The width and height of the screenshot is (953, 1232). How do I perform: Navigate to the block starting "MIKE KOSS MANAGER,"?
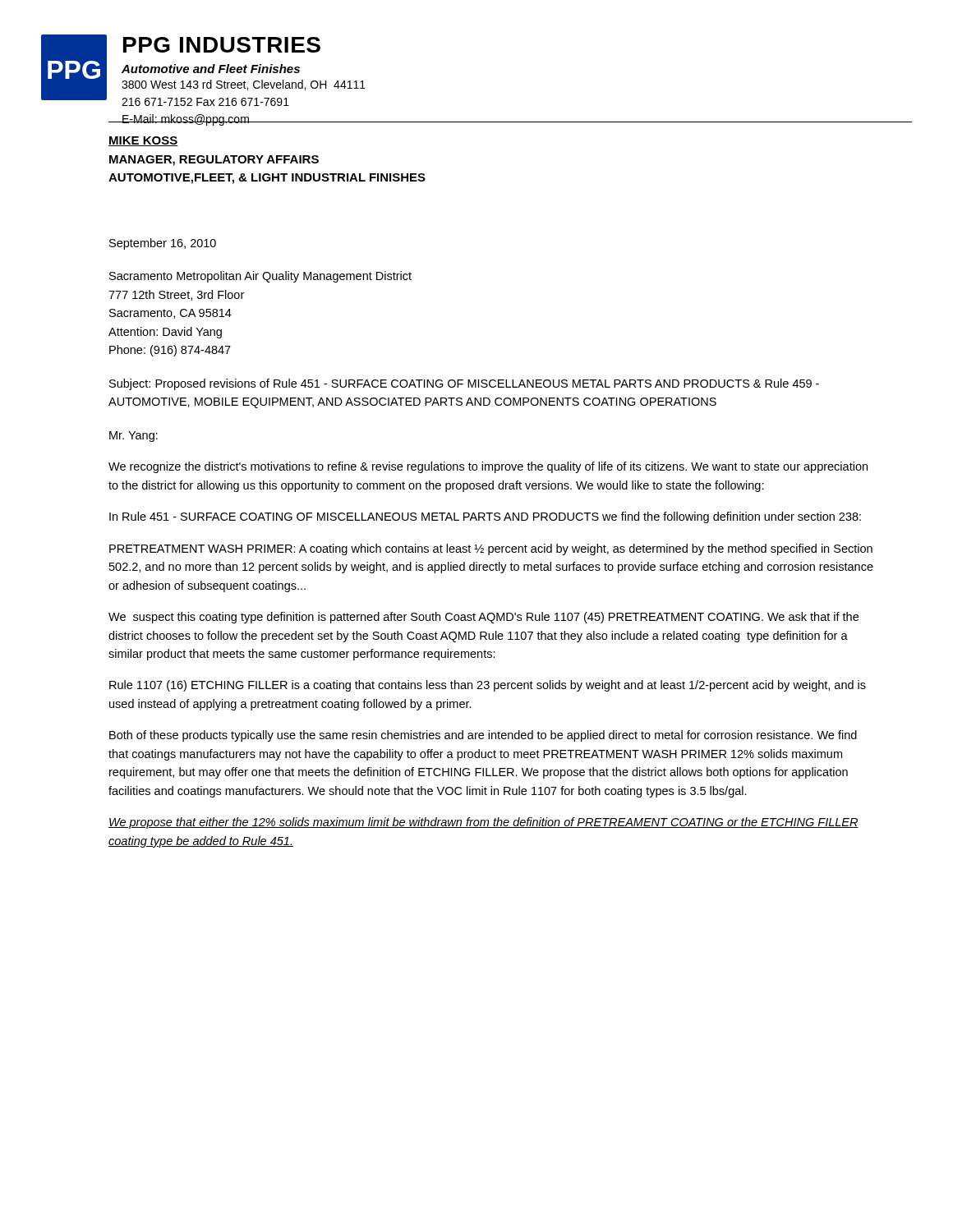point(143,141)
